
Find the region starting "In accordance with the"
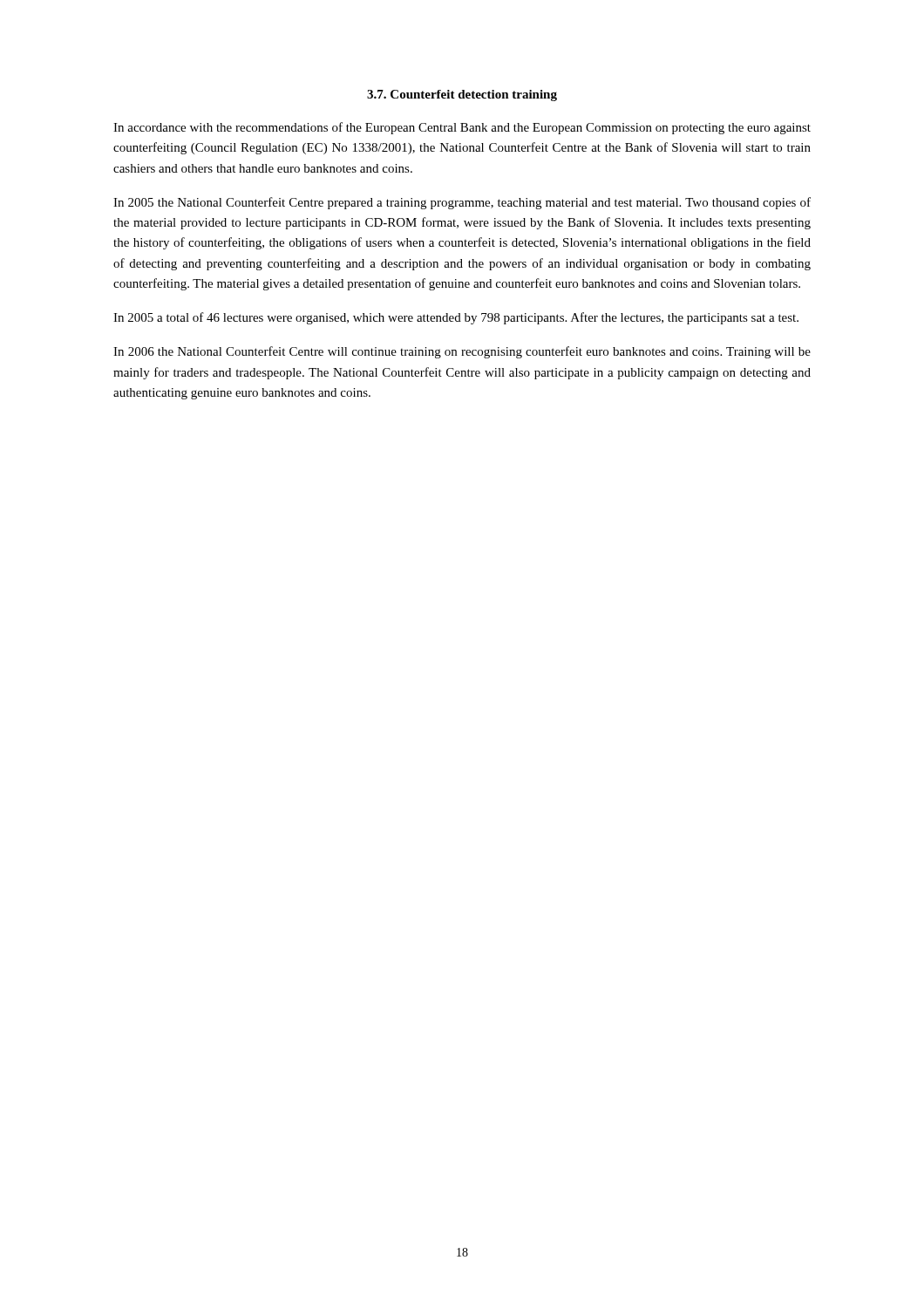(462, 148)
